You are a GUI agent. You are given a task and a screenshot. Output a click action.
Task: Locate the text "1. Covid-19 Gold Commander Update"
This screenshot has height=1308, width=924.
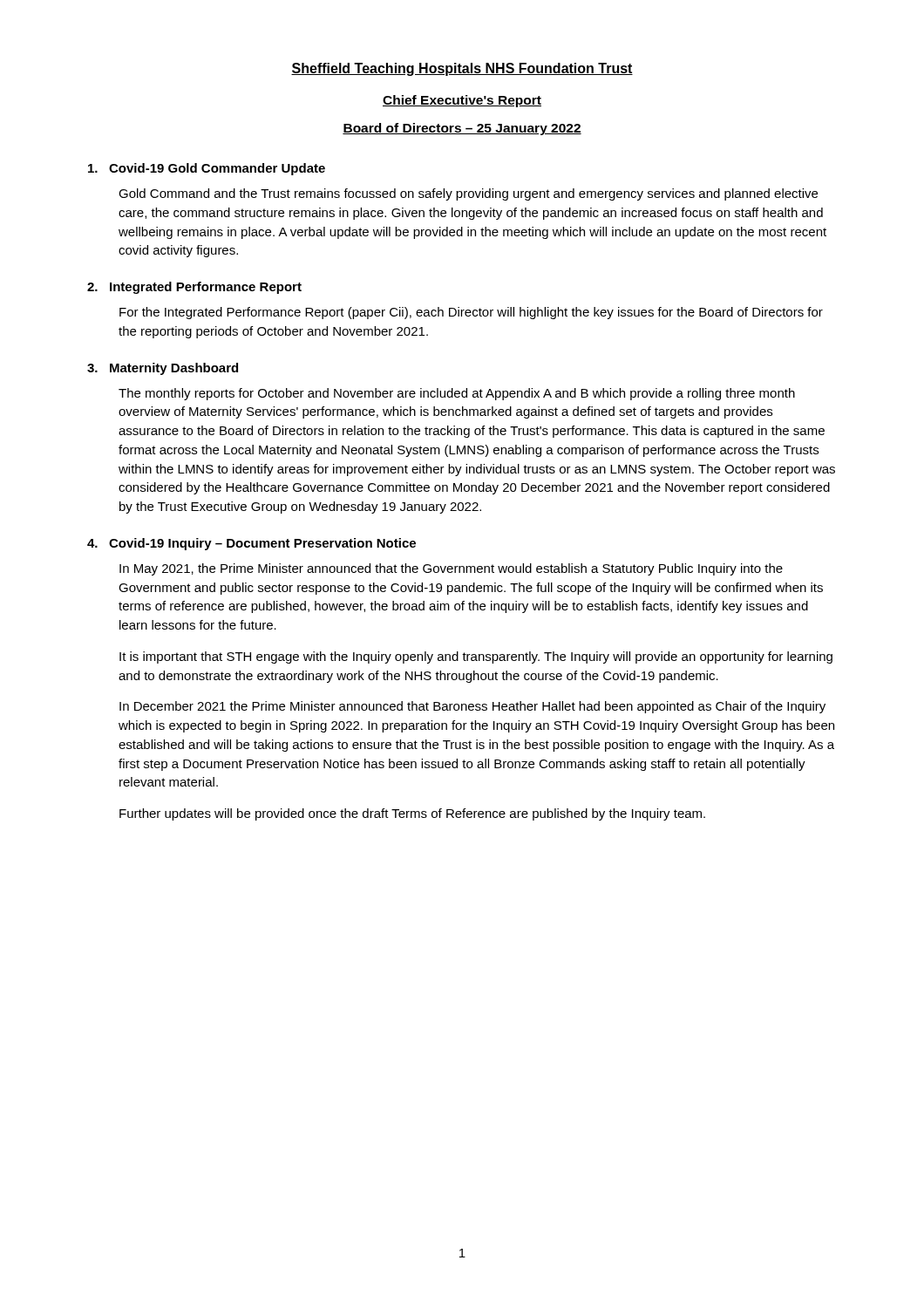[206, 168]
